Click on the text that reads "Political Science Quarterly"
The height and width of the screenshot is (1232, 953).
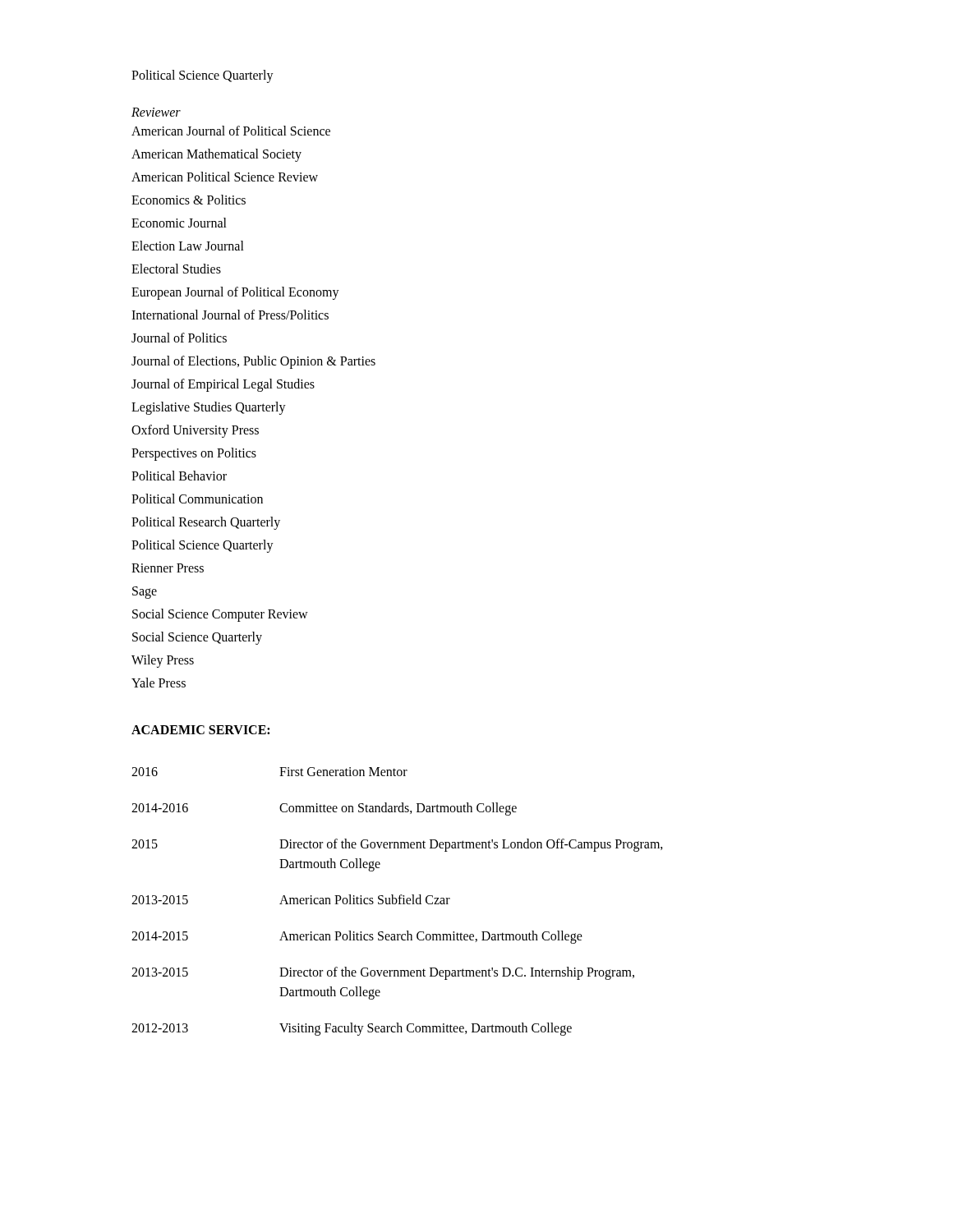tap(202, 75)
